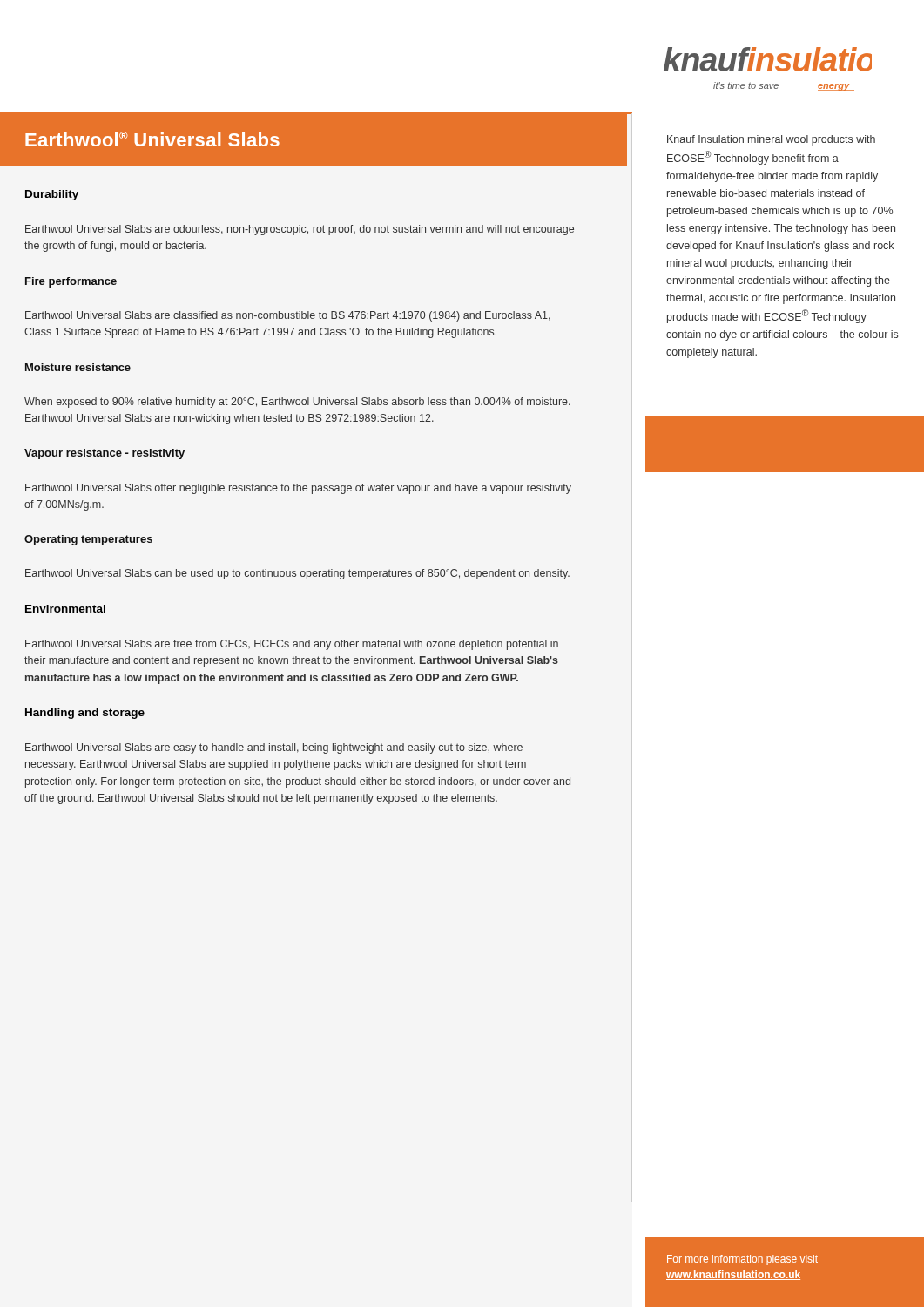Find the section header containing "Vapour resistance - resistivity"
Image resolution: width=924 pixels, height=1307 pixels.
coord(105,454)
